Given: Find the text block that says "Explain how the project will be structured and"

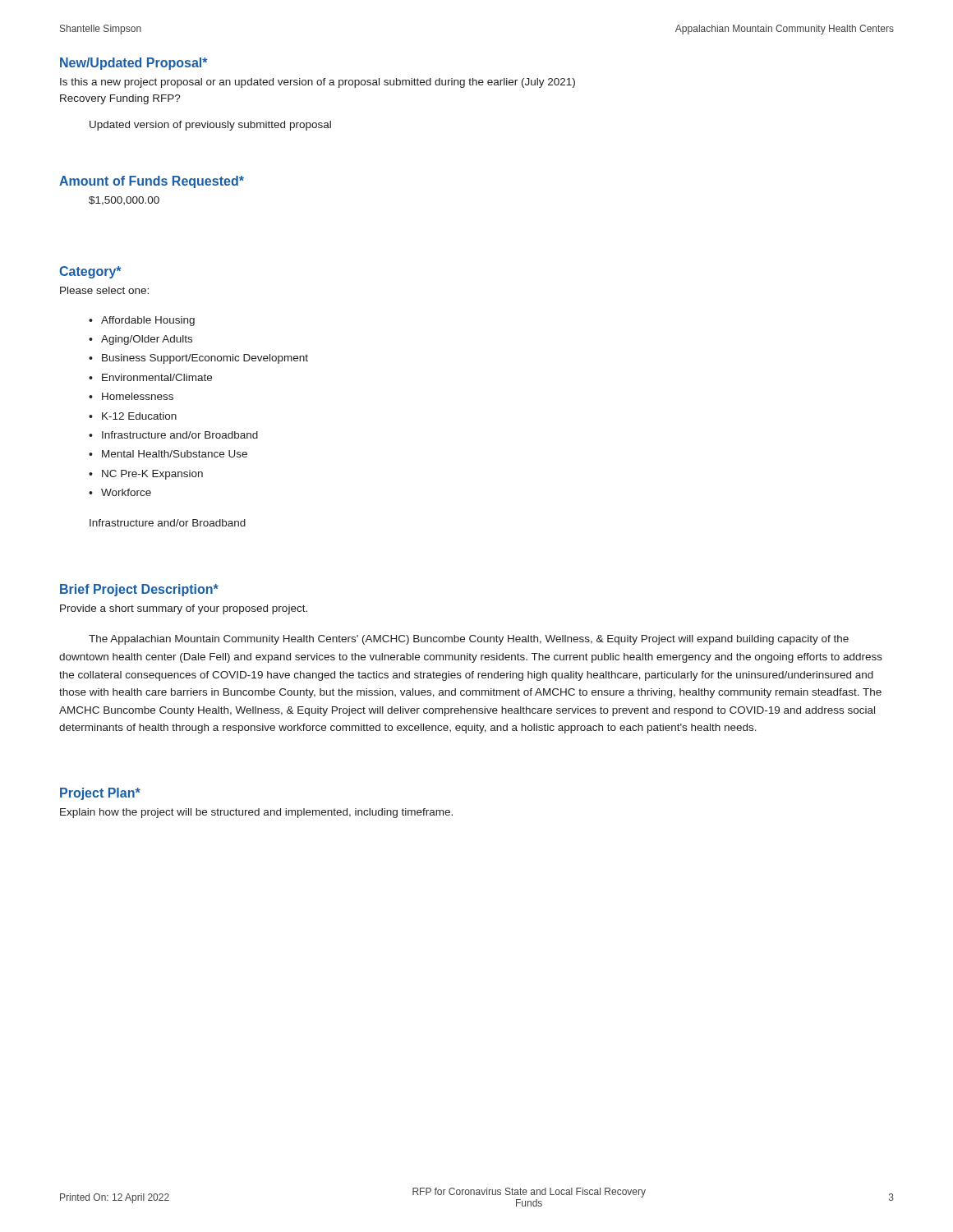Looking at the screenshot, I should coord(256,812).
